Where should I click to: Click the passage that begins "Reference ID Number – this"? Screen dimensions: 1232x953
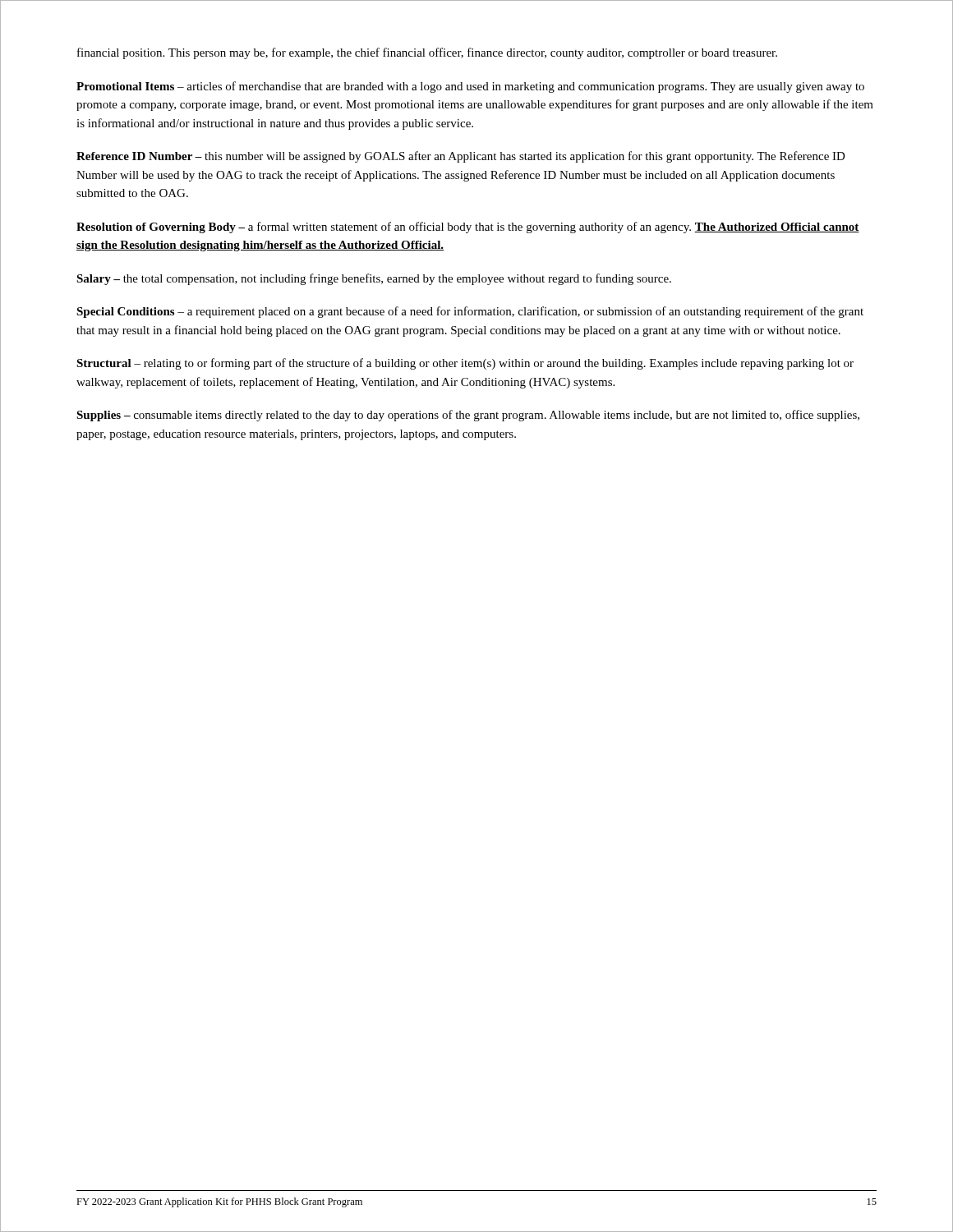(461, 175)
